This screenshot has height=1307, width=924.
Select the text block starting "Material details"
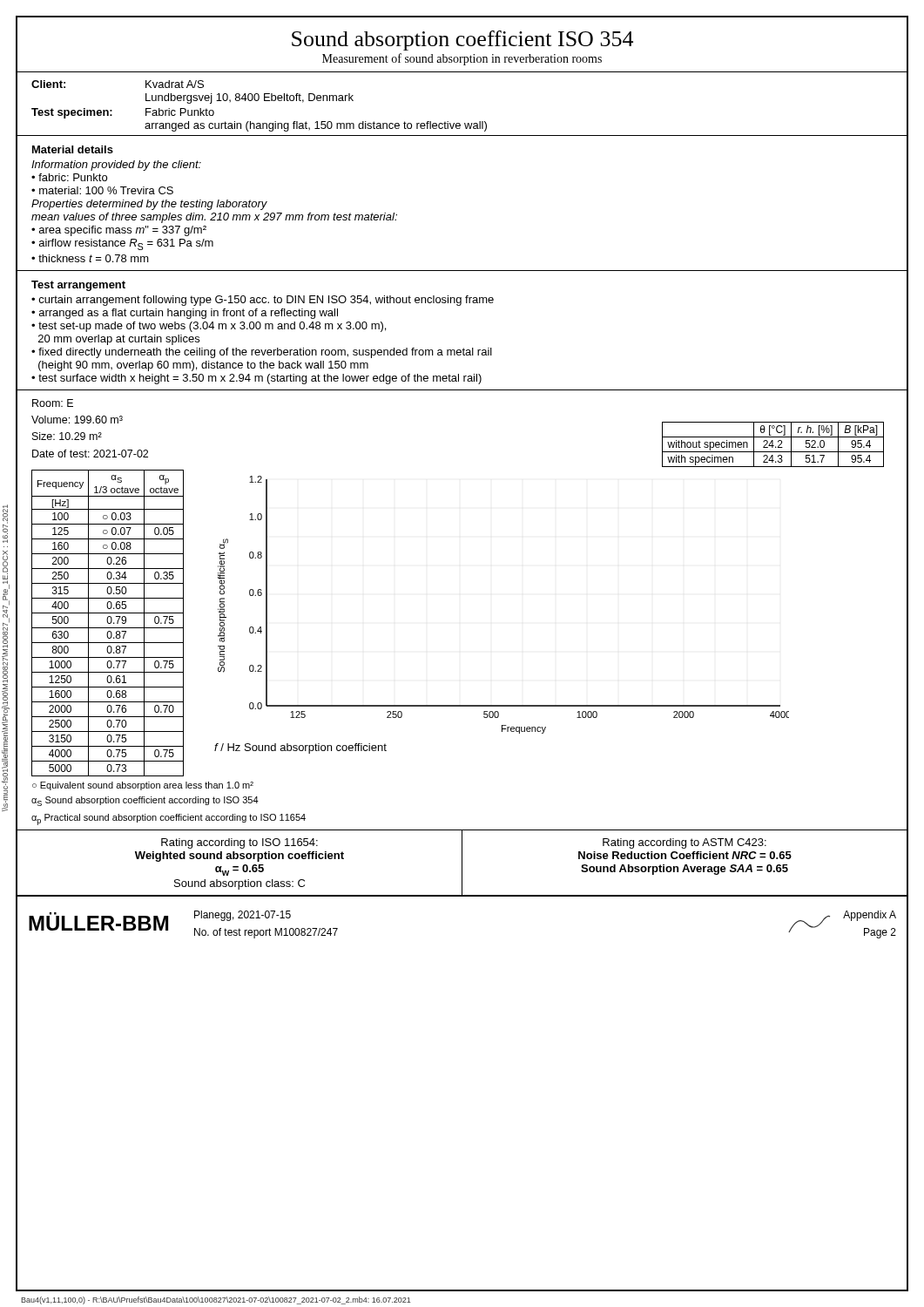[x=72, y=149]
